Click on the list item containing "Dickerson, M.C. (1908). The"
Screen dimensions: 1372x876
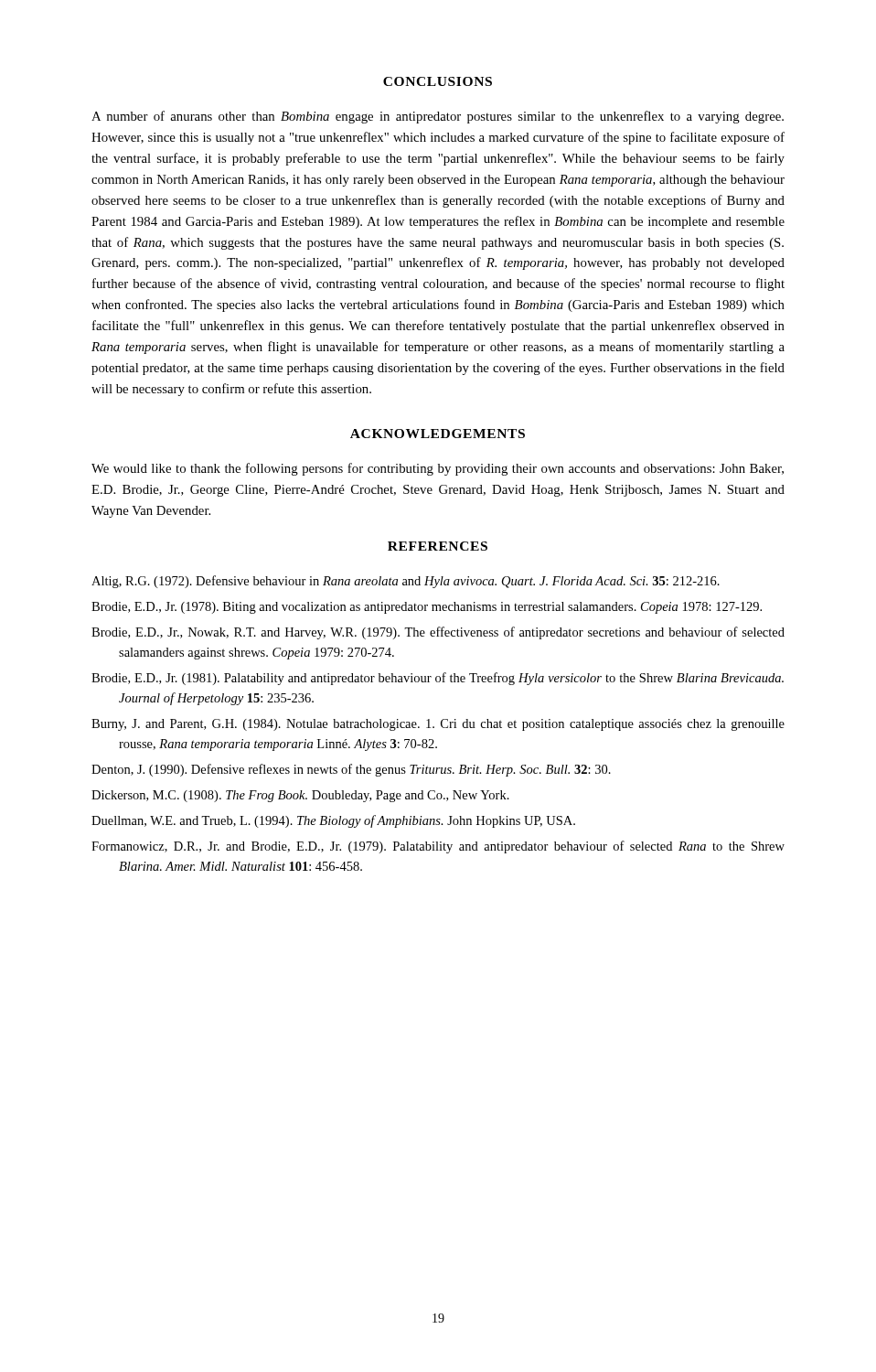301,795
